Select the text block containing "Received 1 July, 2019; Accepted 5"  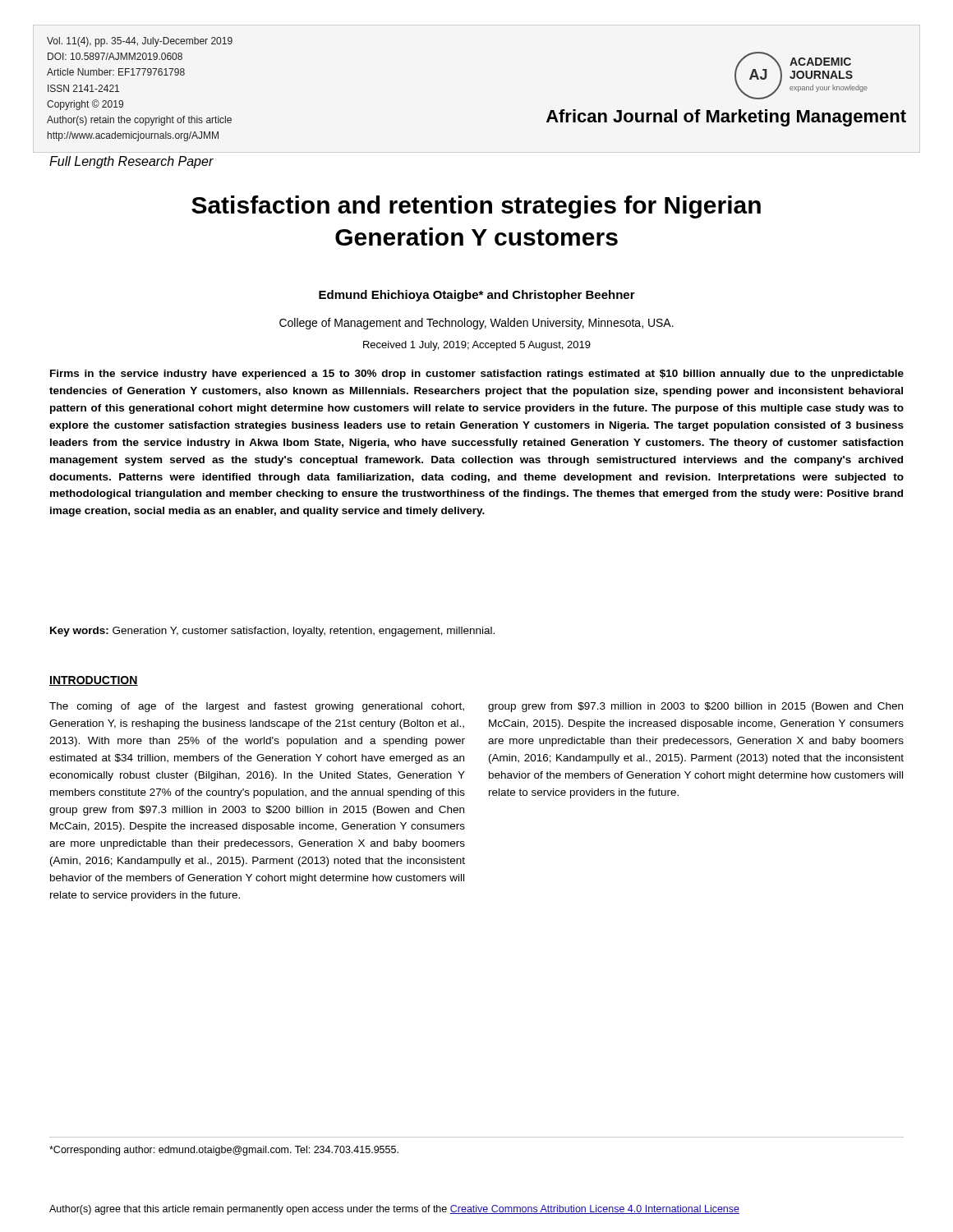[x=476, y=345]
